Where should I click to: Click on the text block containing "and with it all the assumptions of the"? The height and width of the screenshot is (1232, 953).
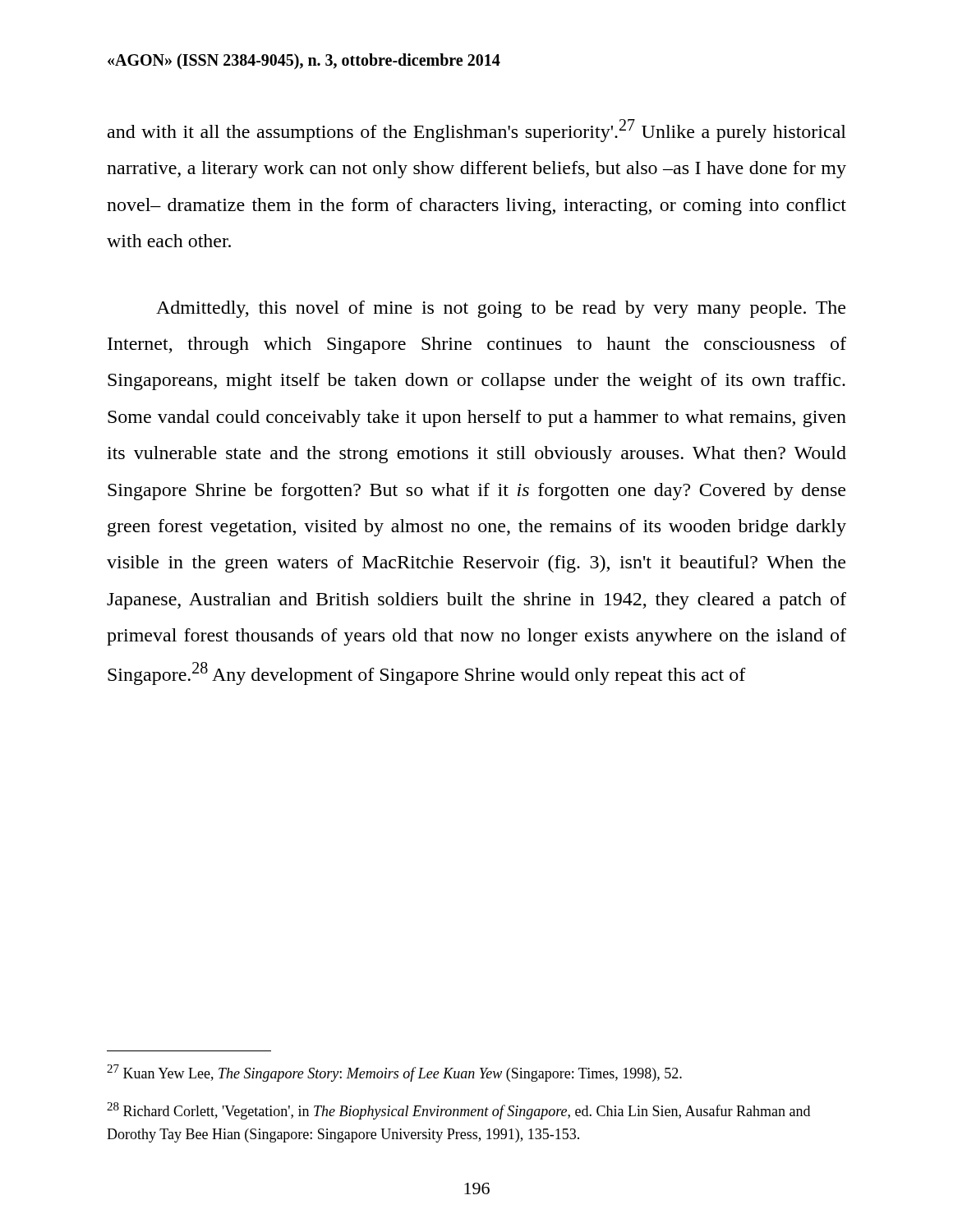476,402
